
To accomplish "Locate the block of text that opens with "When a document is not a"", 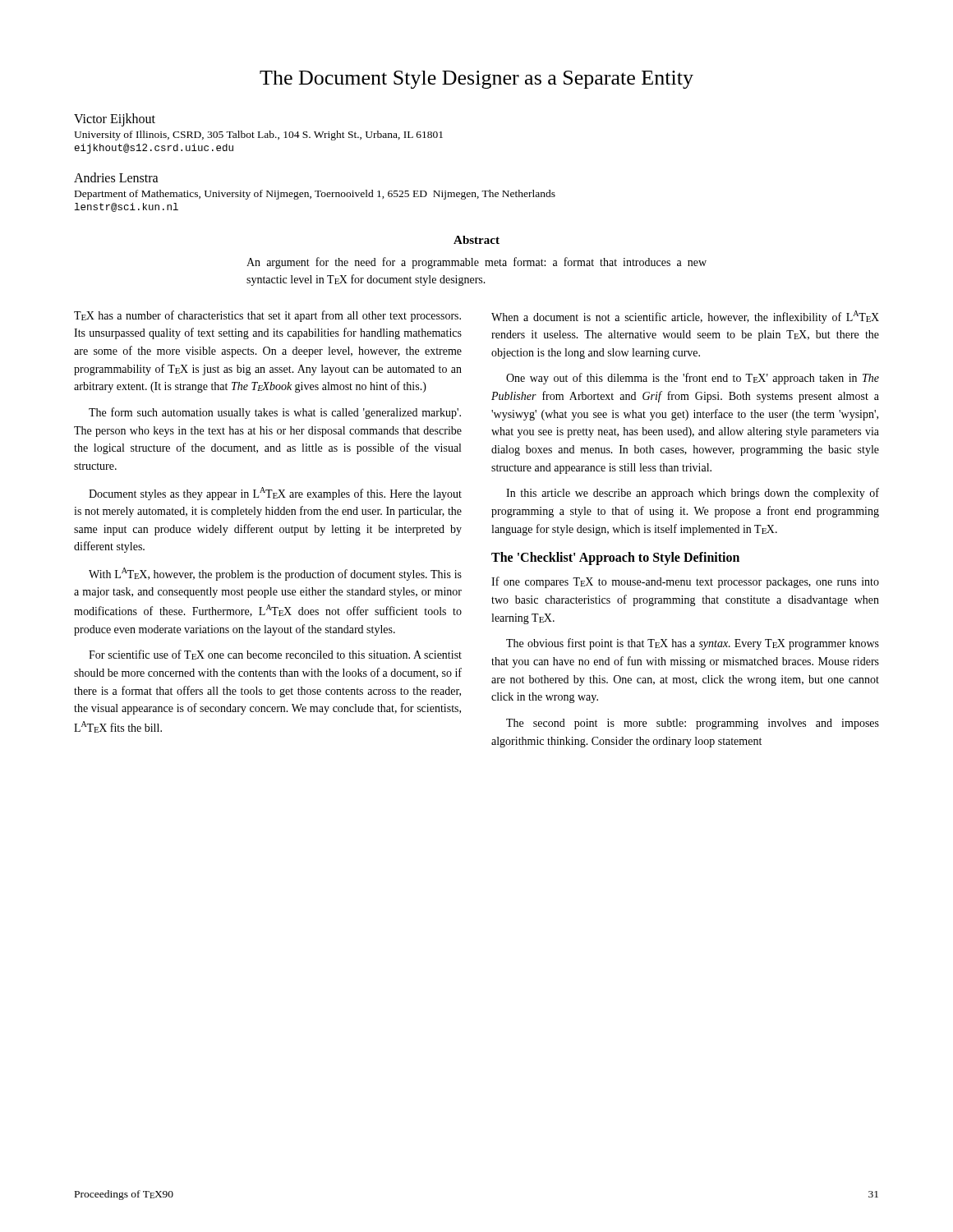I will [685, 423].
